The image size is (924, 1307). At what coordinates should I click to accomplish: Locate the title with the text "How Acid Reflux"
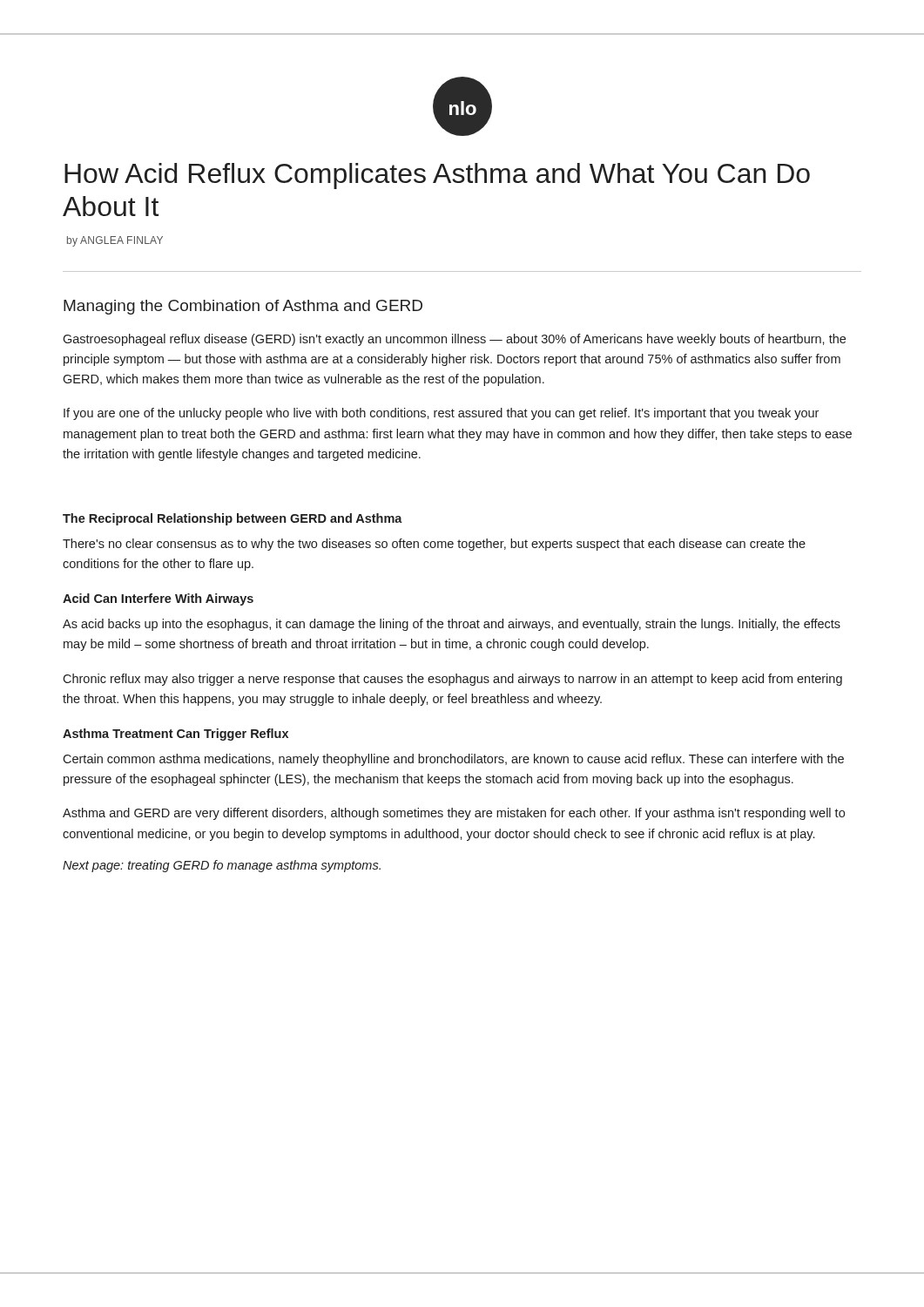(462, 190)
